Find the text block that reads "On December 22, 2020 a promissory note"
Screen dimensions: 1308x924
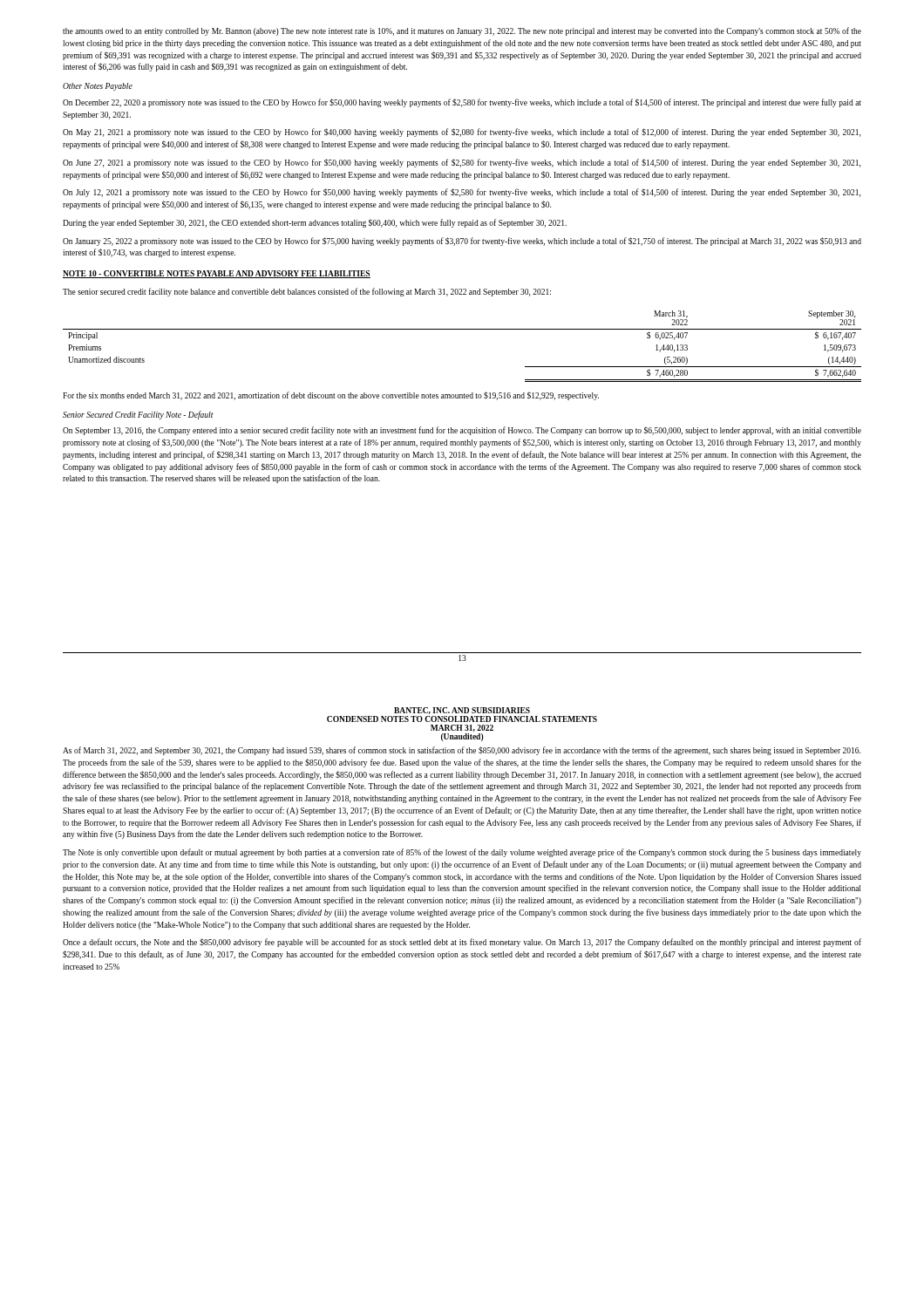tap(462, 110)
